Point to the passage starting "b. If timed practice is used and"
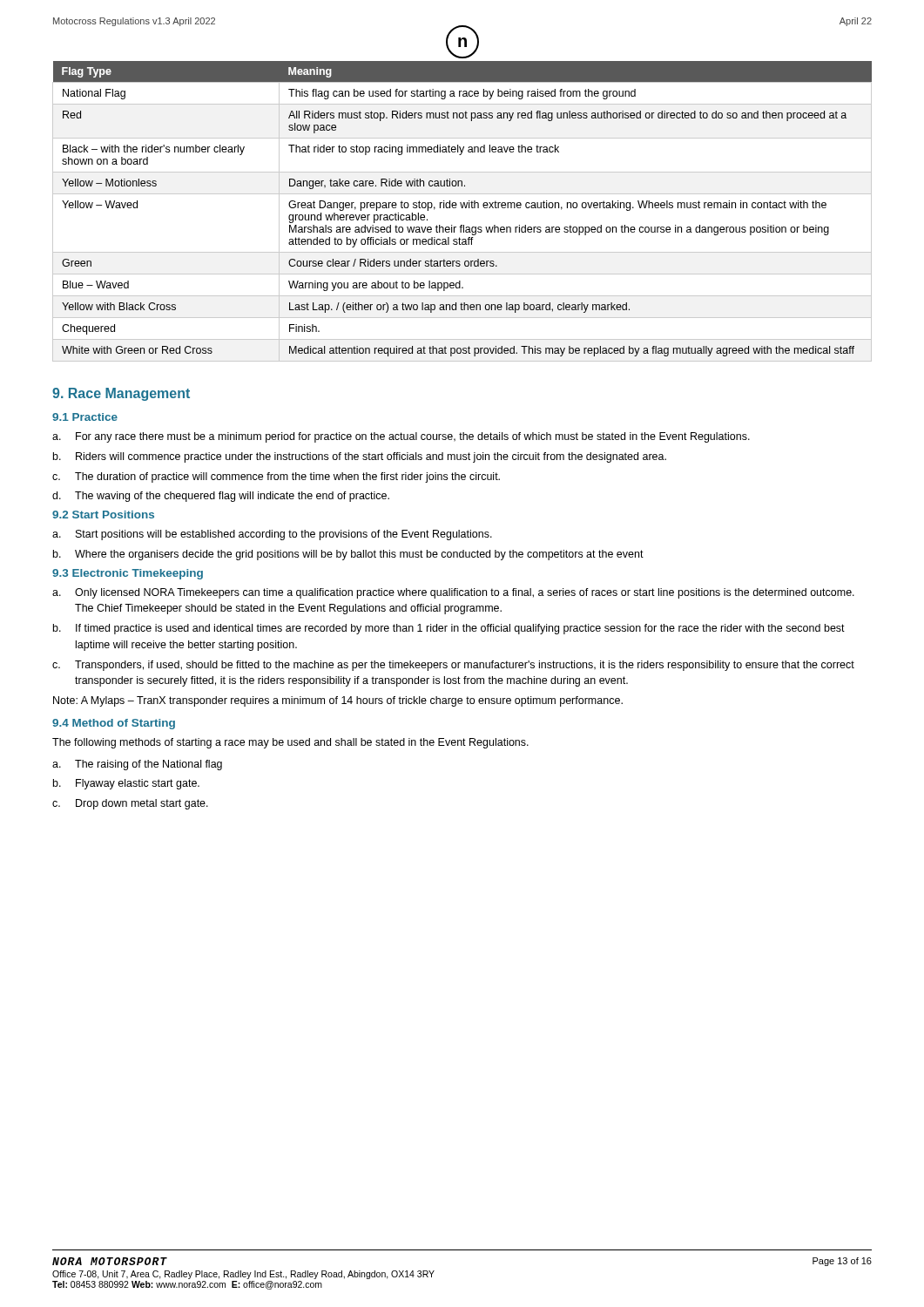Image resolution: width=924 pixels, height=1307 pixels. [x=462, y=637]
